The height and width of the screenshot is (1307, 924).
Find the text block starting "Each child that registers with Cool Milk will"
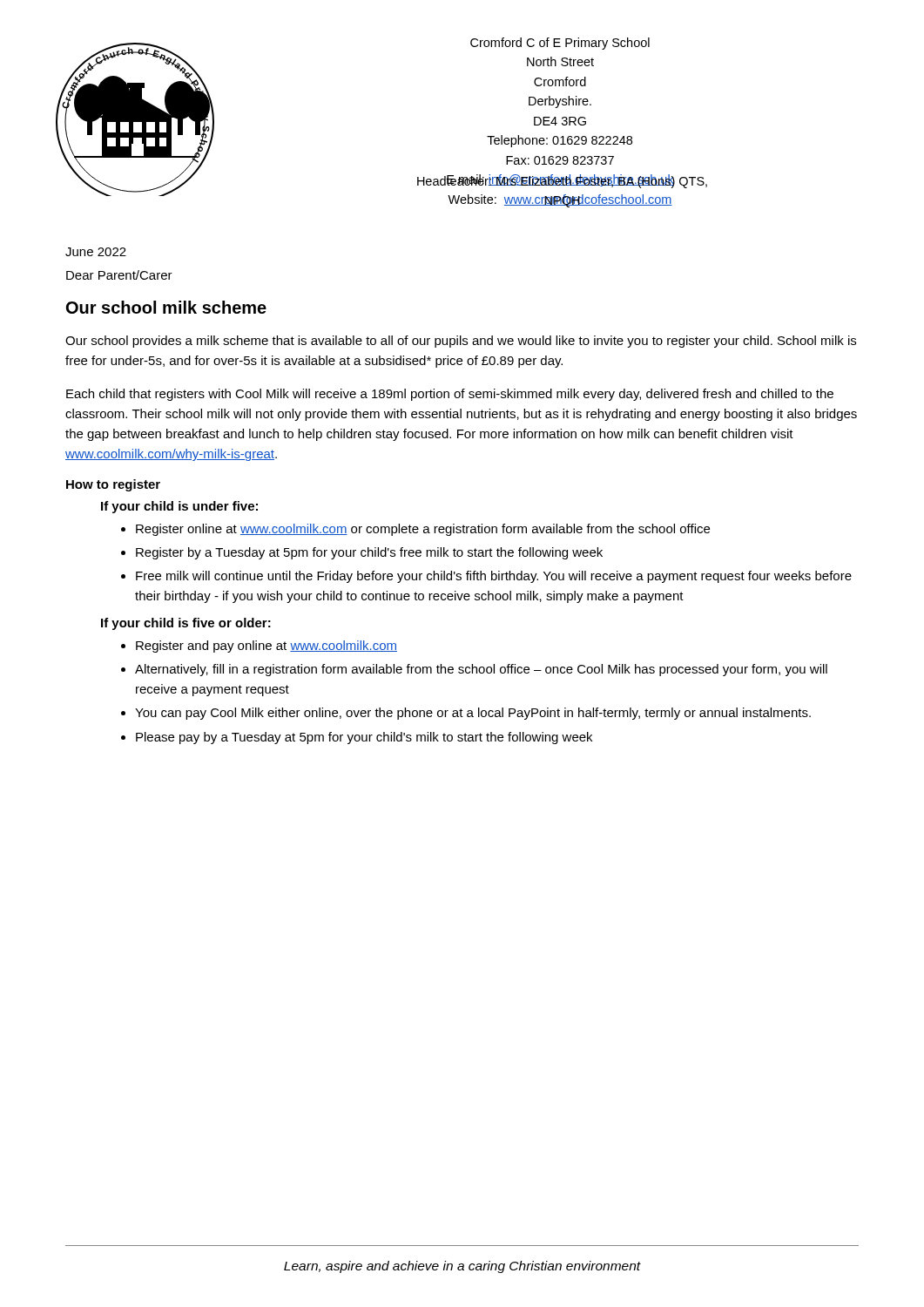pyautogui.click(x=461, y=423)
